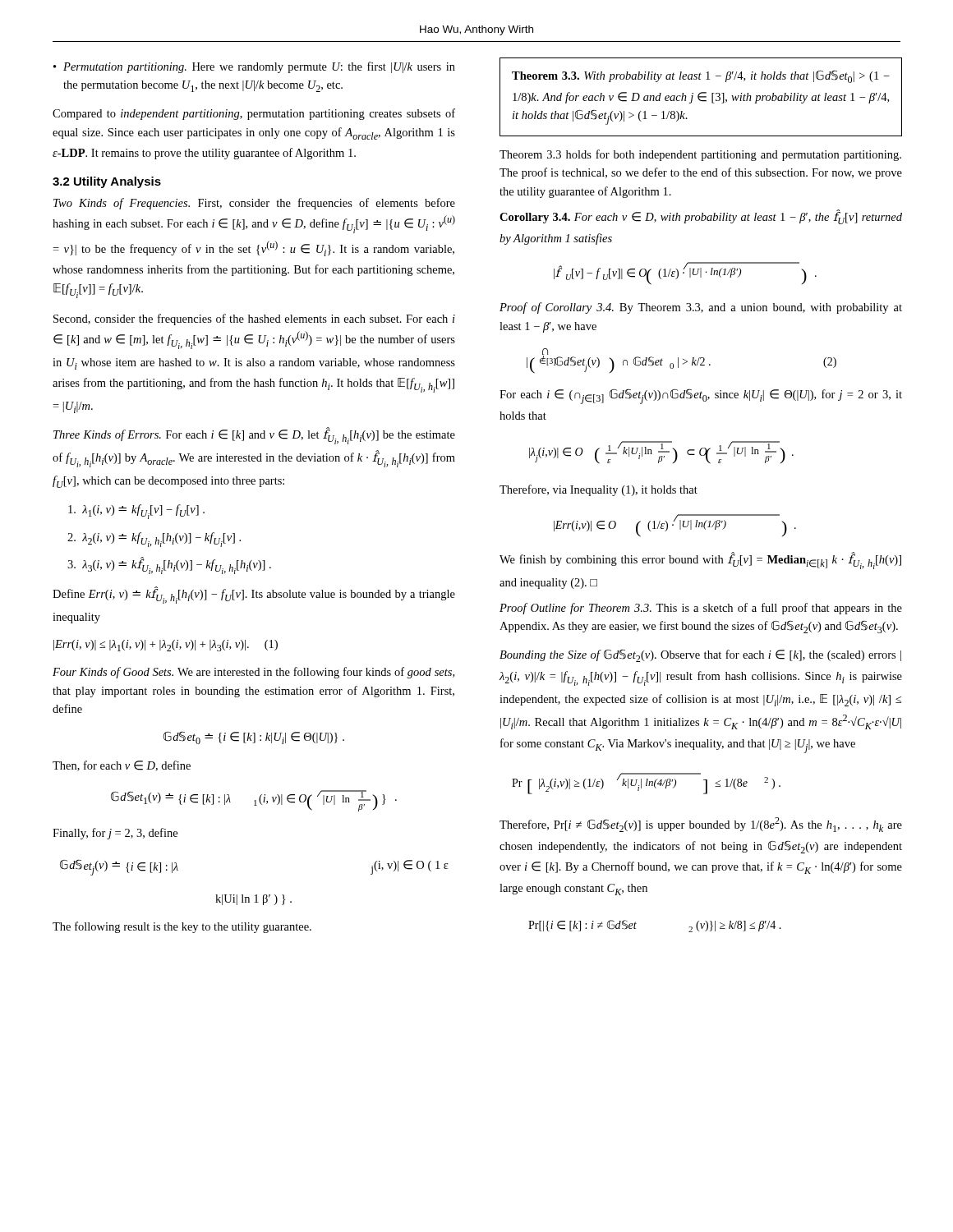Click on the formula with the text "|λj(i,v)| ∈ O ( 1 ε"

(701, 452)
